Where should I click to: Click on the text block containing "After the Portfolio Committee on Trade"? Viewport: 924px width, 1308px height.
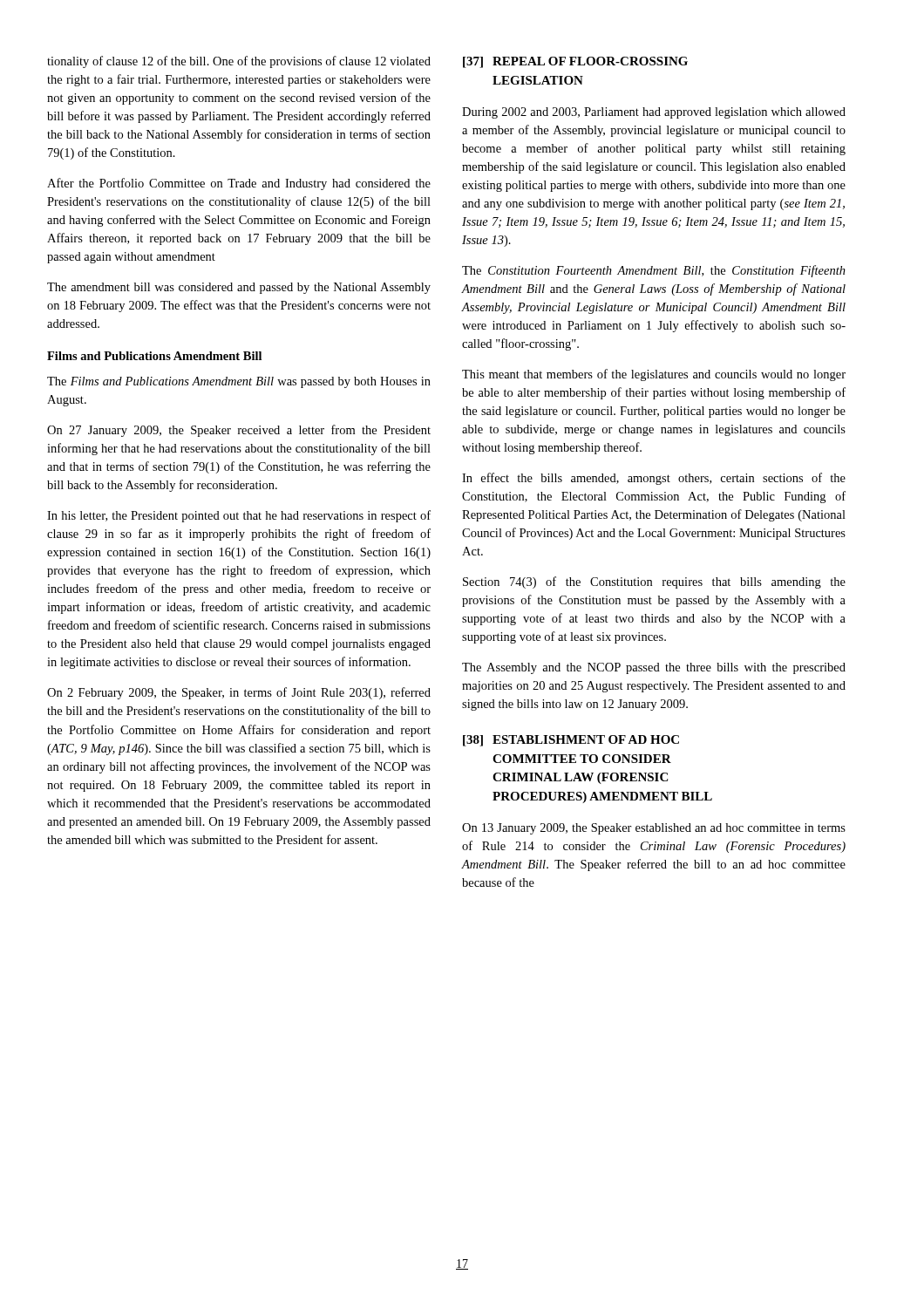tap(239, 220)
